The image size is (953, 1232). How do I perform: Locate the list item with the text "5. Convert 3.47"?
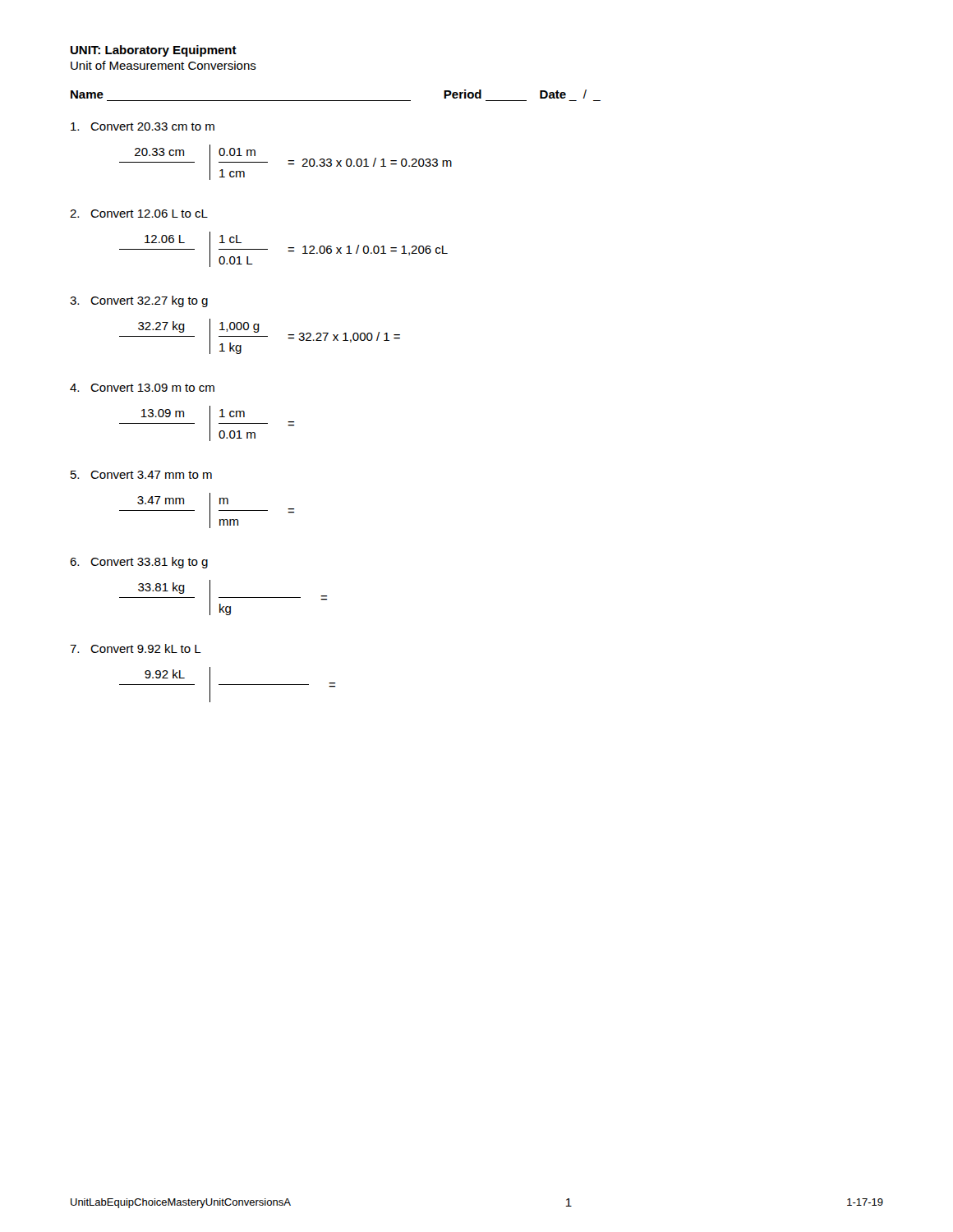[x=141, y=474]
